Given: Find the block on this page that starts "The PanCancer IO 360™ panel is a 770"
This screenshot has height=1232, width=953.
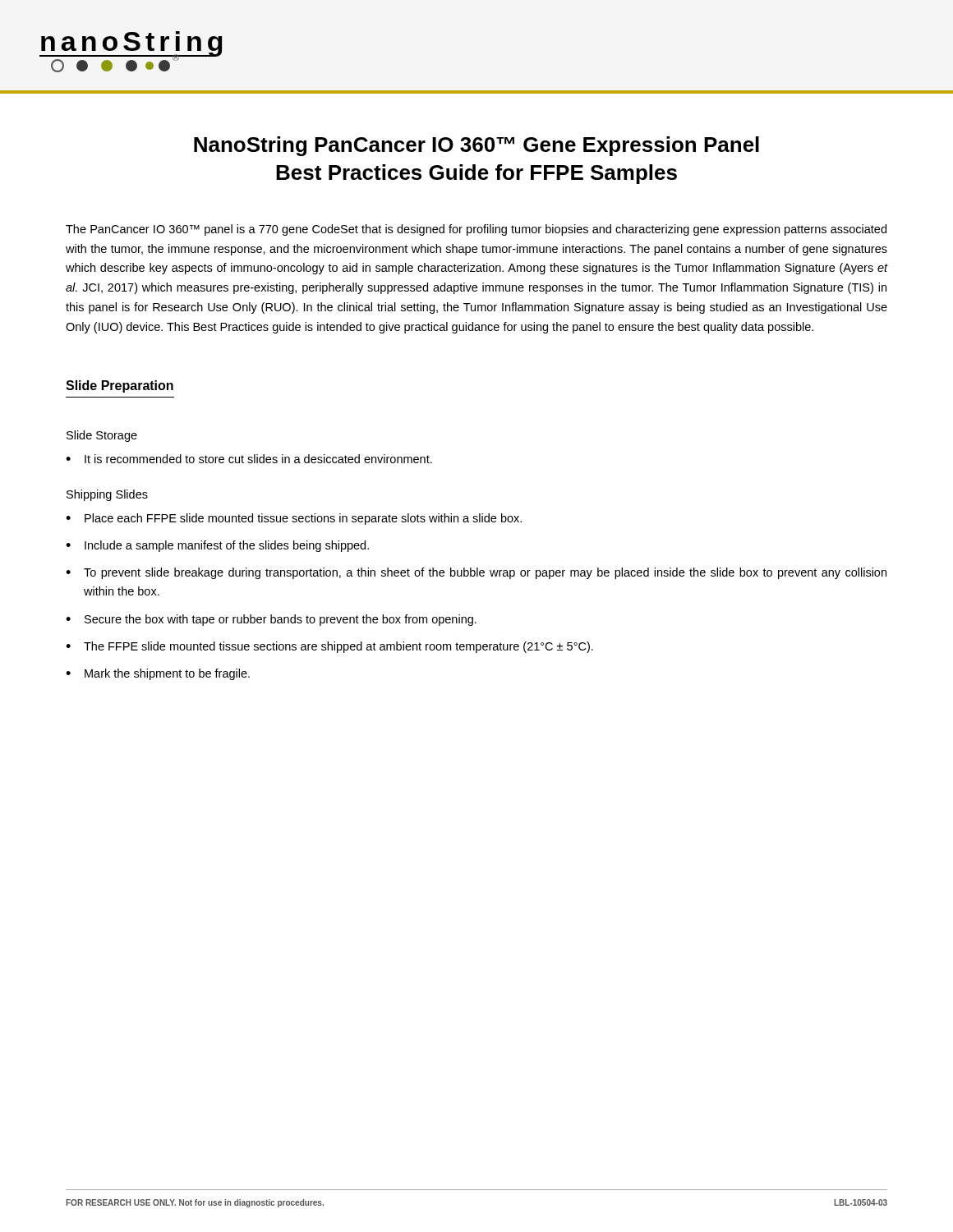Looking at the screenshot, I should pyautogui.click(x=476, y=278).
